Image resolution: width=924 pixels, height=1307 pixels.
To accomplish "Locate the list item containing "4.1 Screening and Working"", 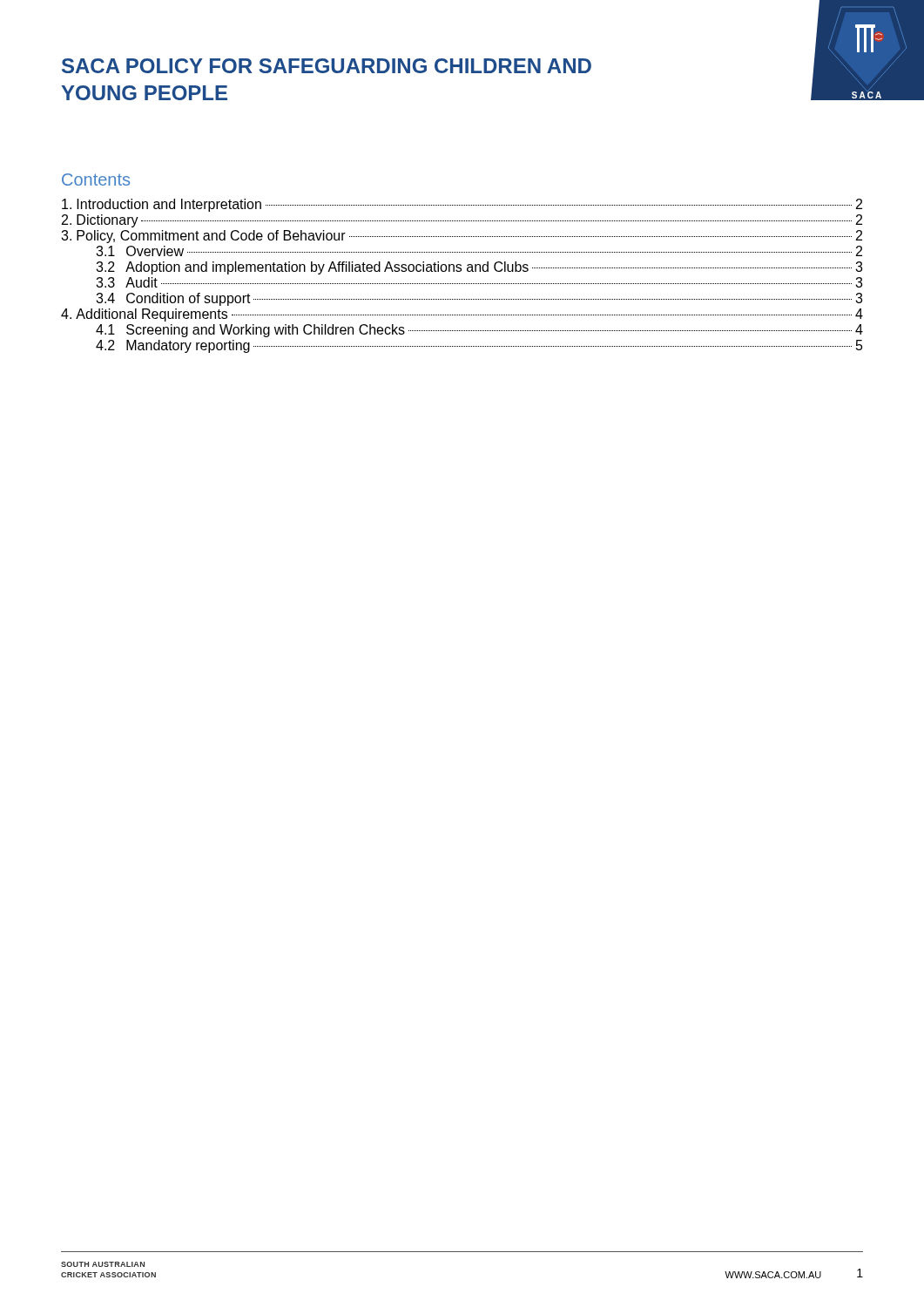I will (x=479, y=330).
